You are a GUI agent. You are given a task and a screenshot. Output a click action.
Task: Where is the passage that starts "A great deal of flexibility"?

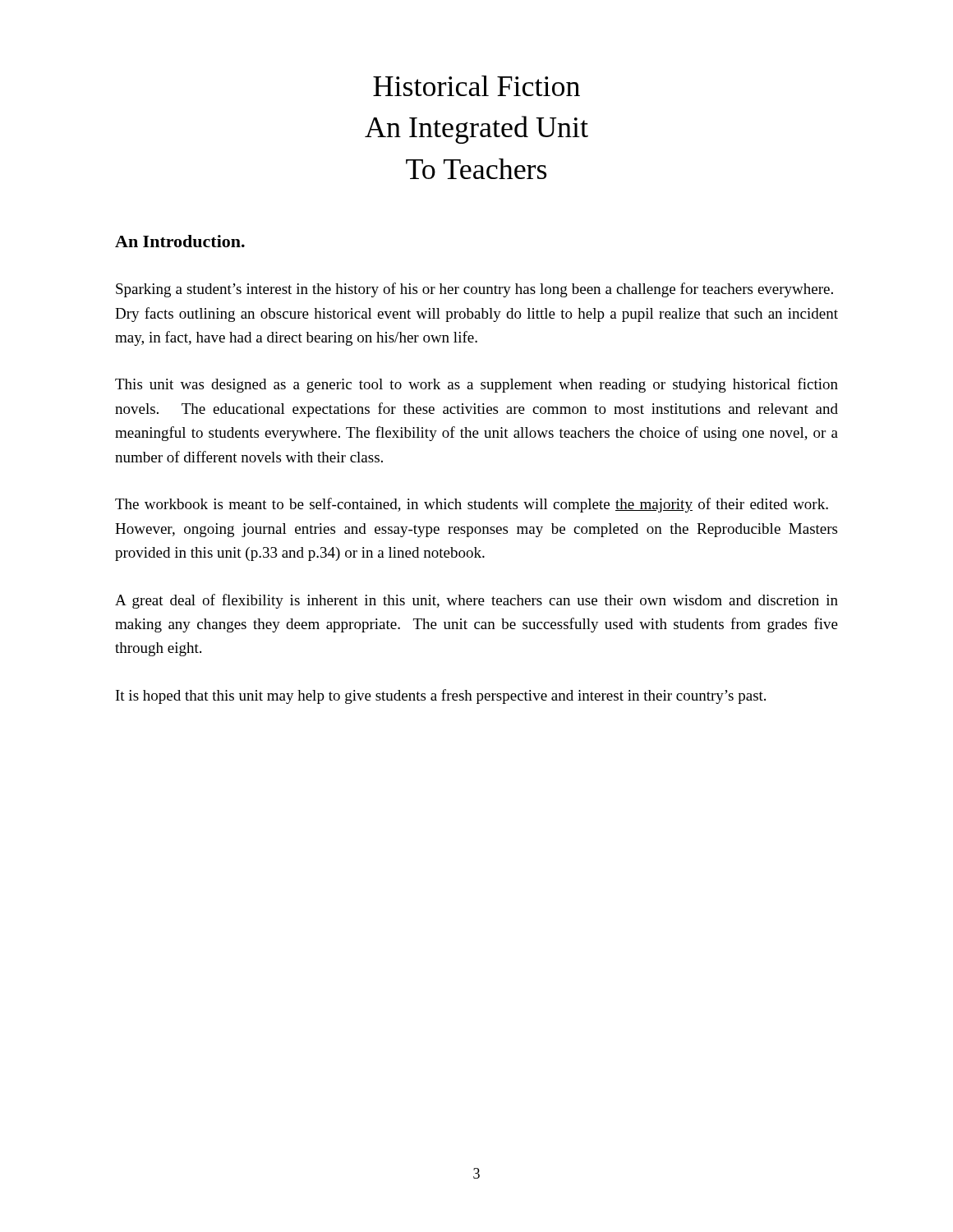476,624
